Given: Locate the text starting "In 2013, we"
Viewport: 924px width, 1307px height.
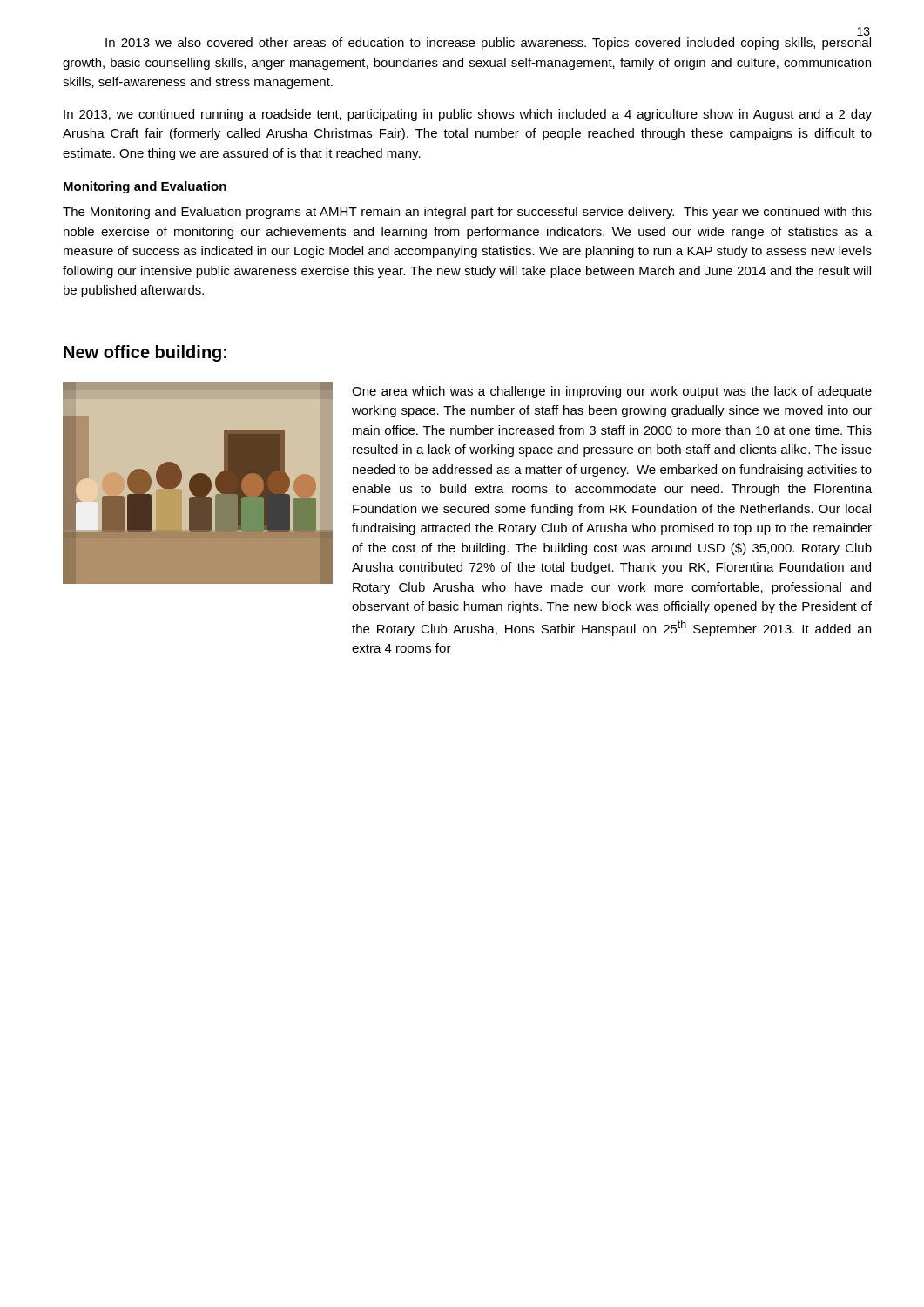Looking at the screenshot, I should pyautogui.click(x=467, y=134).
